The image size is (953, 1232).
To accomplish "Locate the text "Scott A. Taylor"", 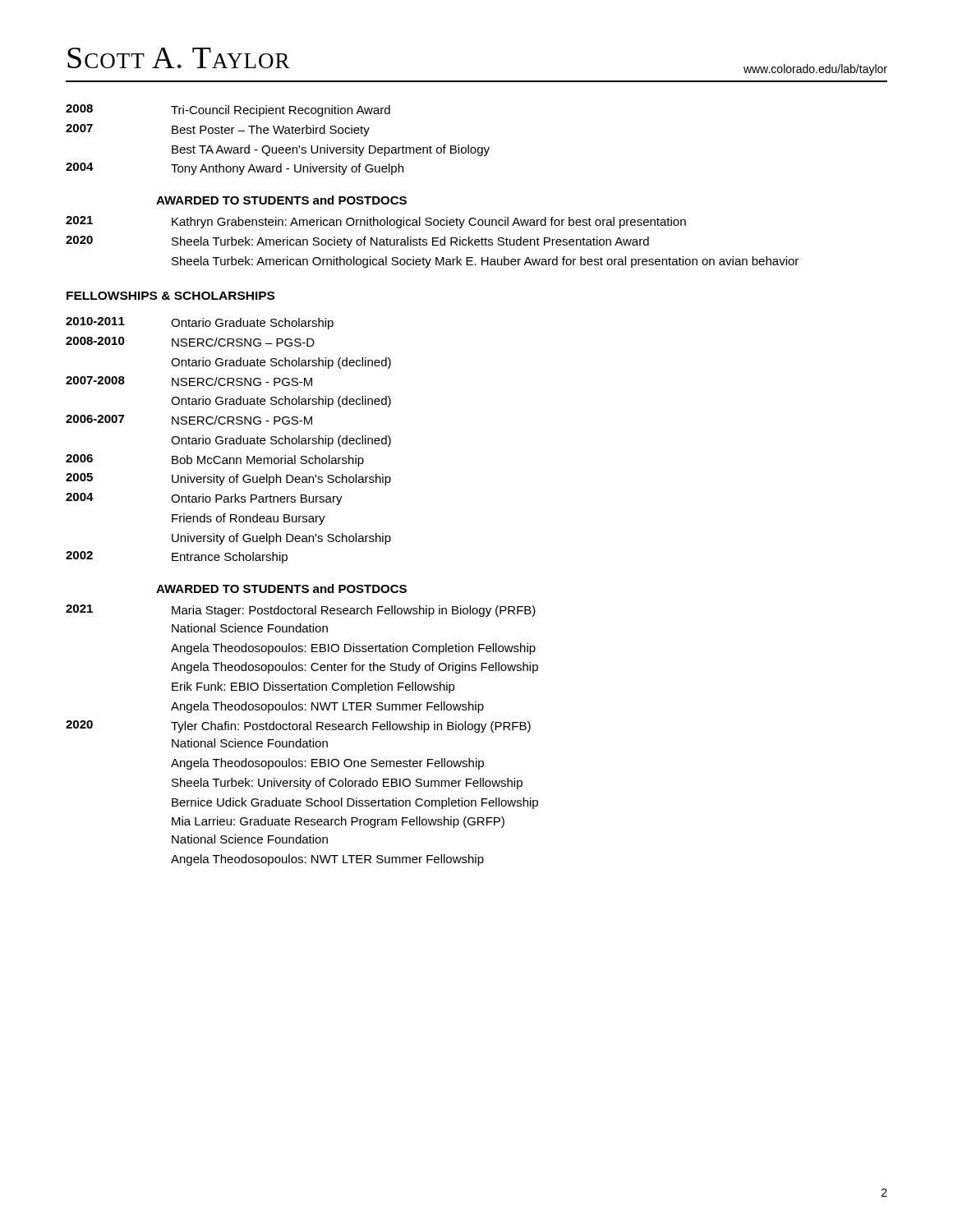I will (x=178, y=58).
